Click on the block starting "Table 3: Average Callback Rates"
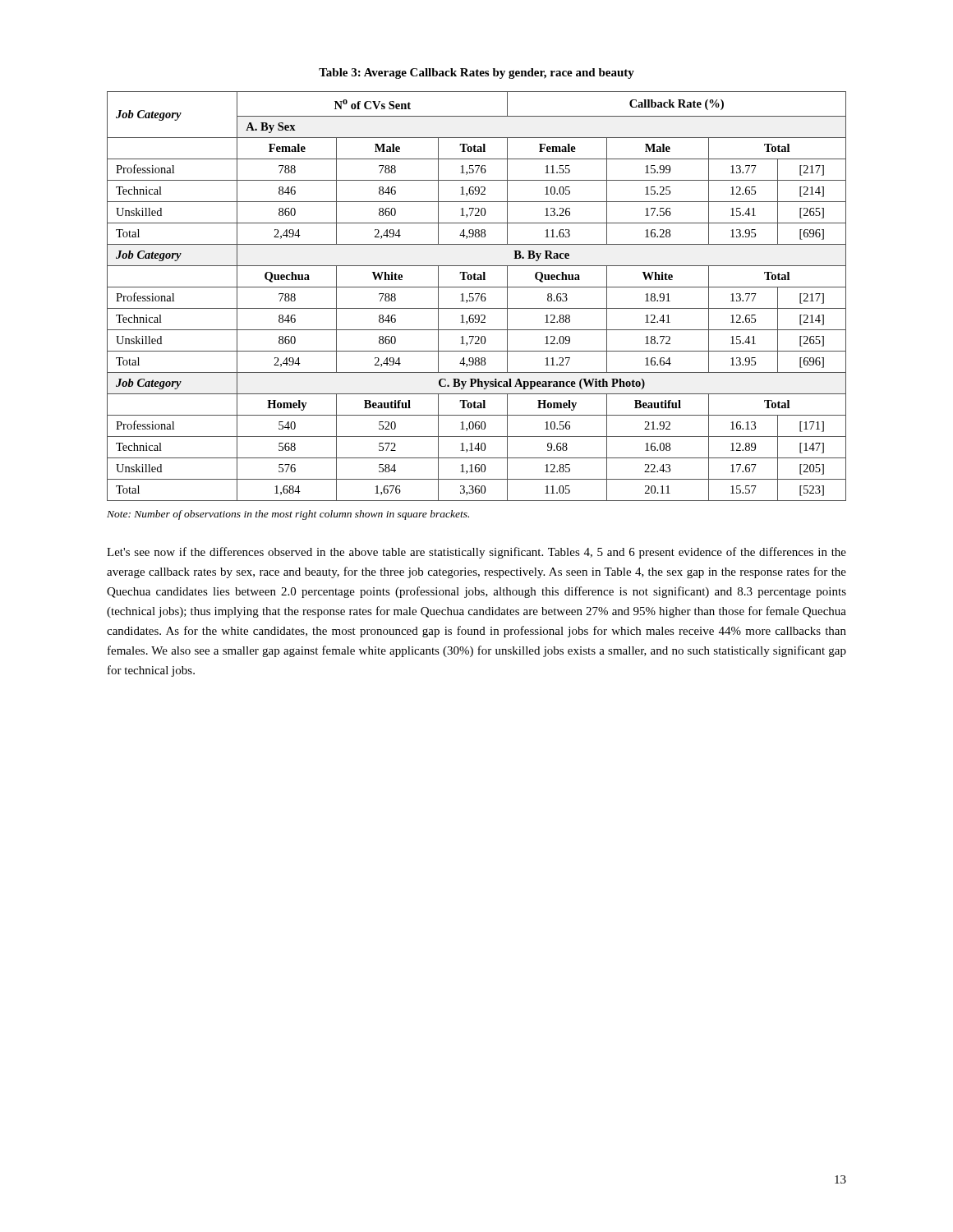 pyautogui.click(x=476, y=72)
